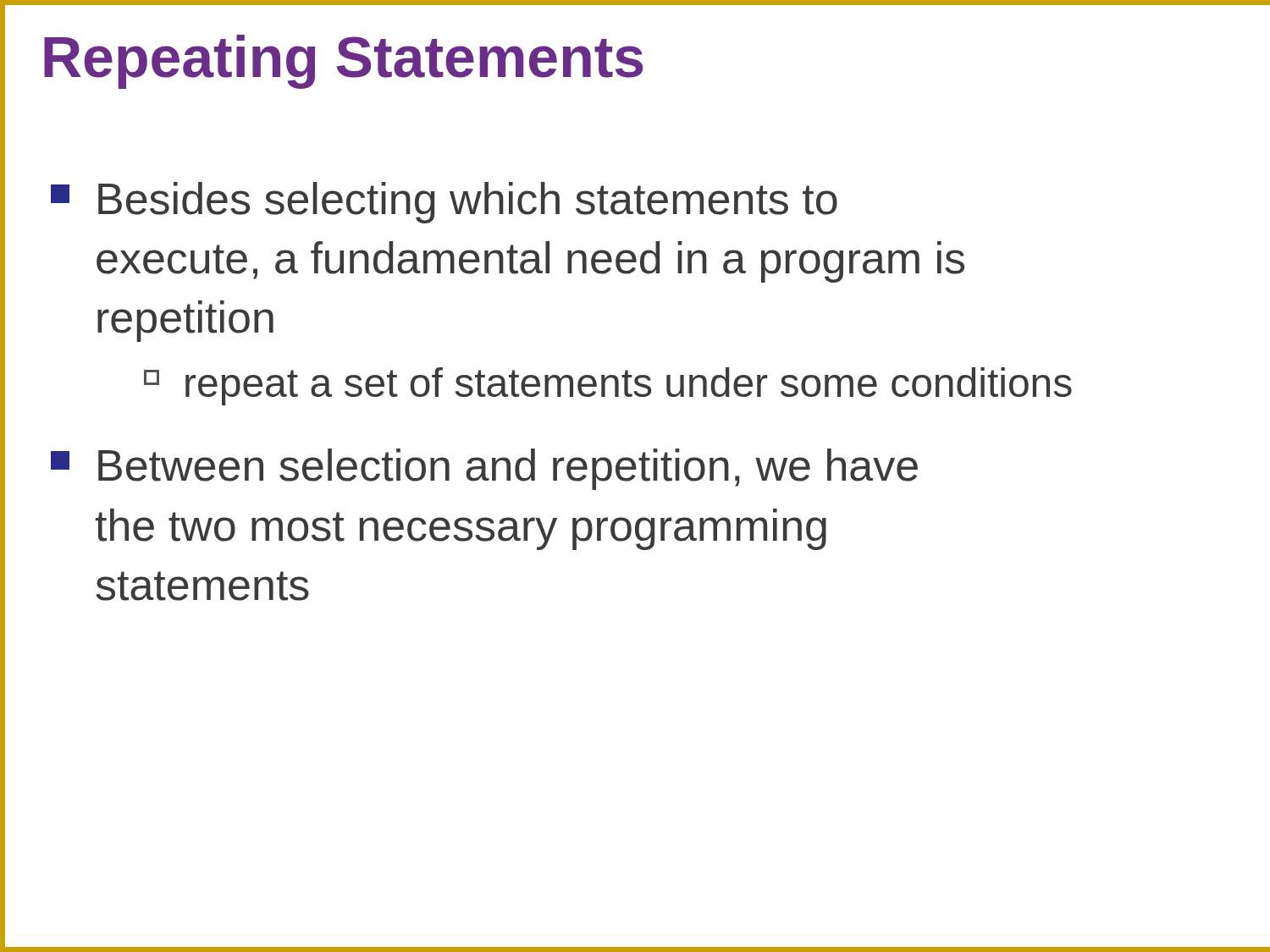Click on the list item with the text "Between selection and repetition, we have the"

click(485, 525)
